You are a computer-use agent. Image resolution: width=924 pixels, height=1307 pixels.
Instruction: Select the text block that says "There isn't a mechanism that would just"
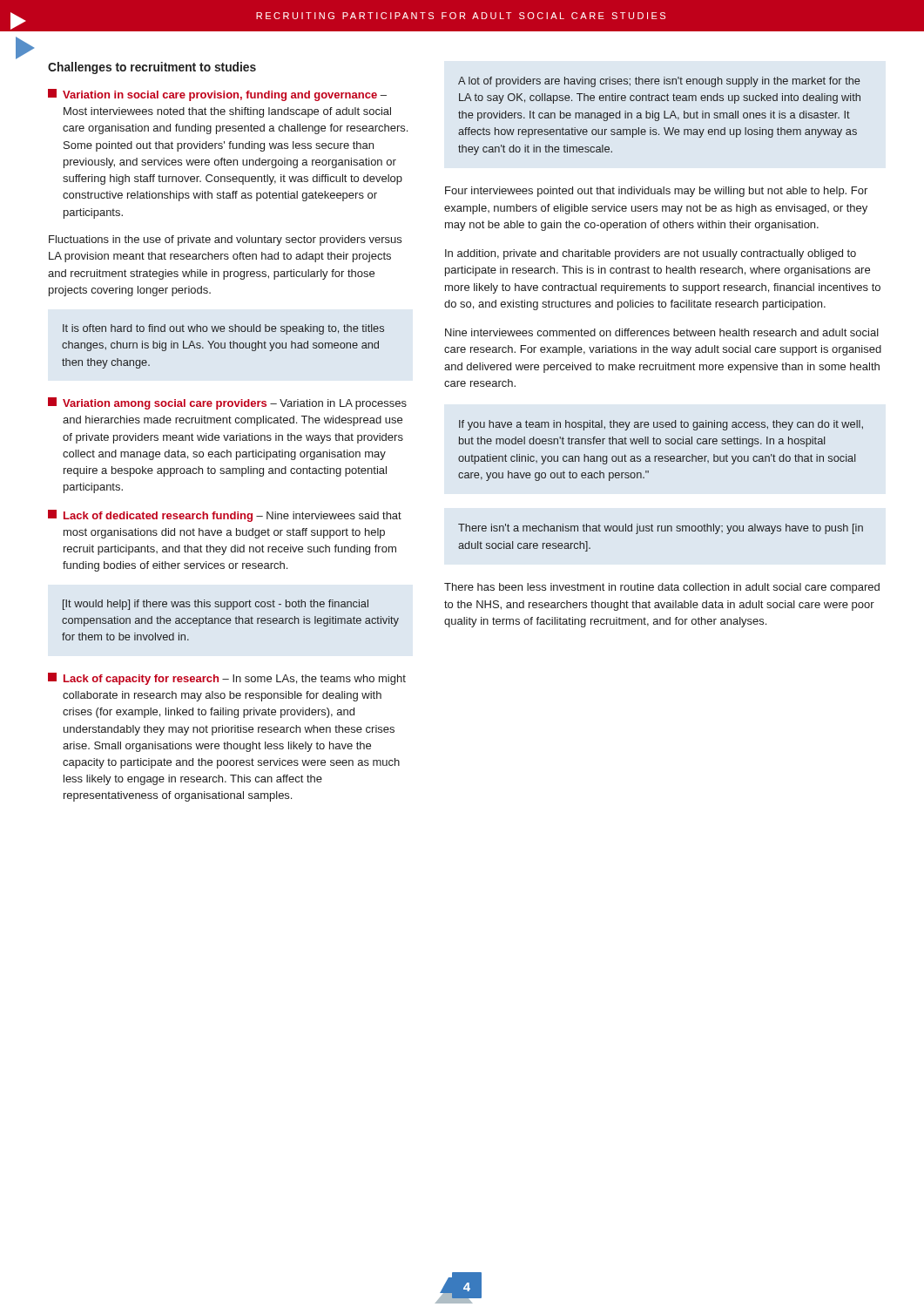point(661,536)
